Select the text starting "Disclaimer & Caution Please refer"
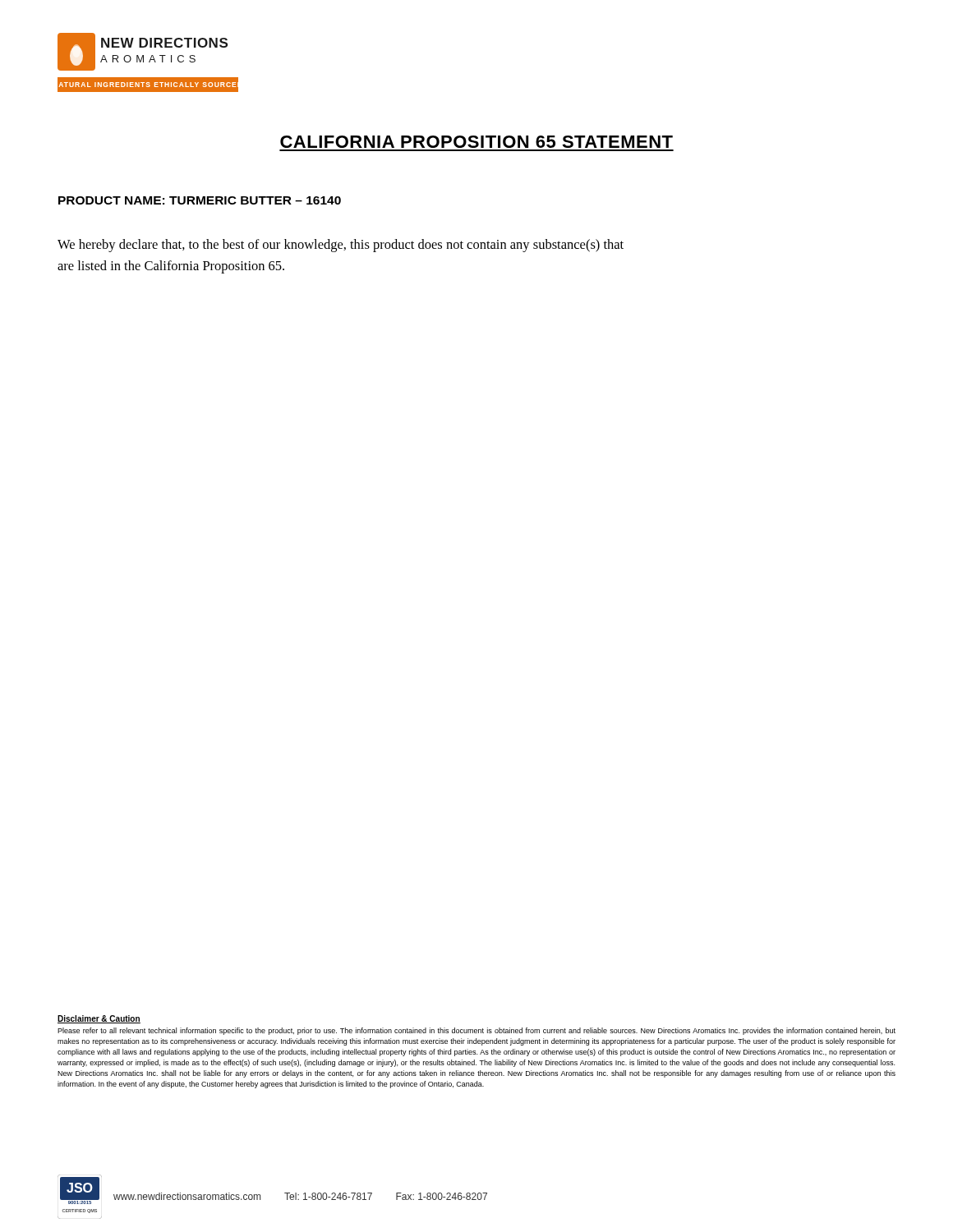953x1232 pixels. pos(476,1052)
